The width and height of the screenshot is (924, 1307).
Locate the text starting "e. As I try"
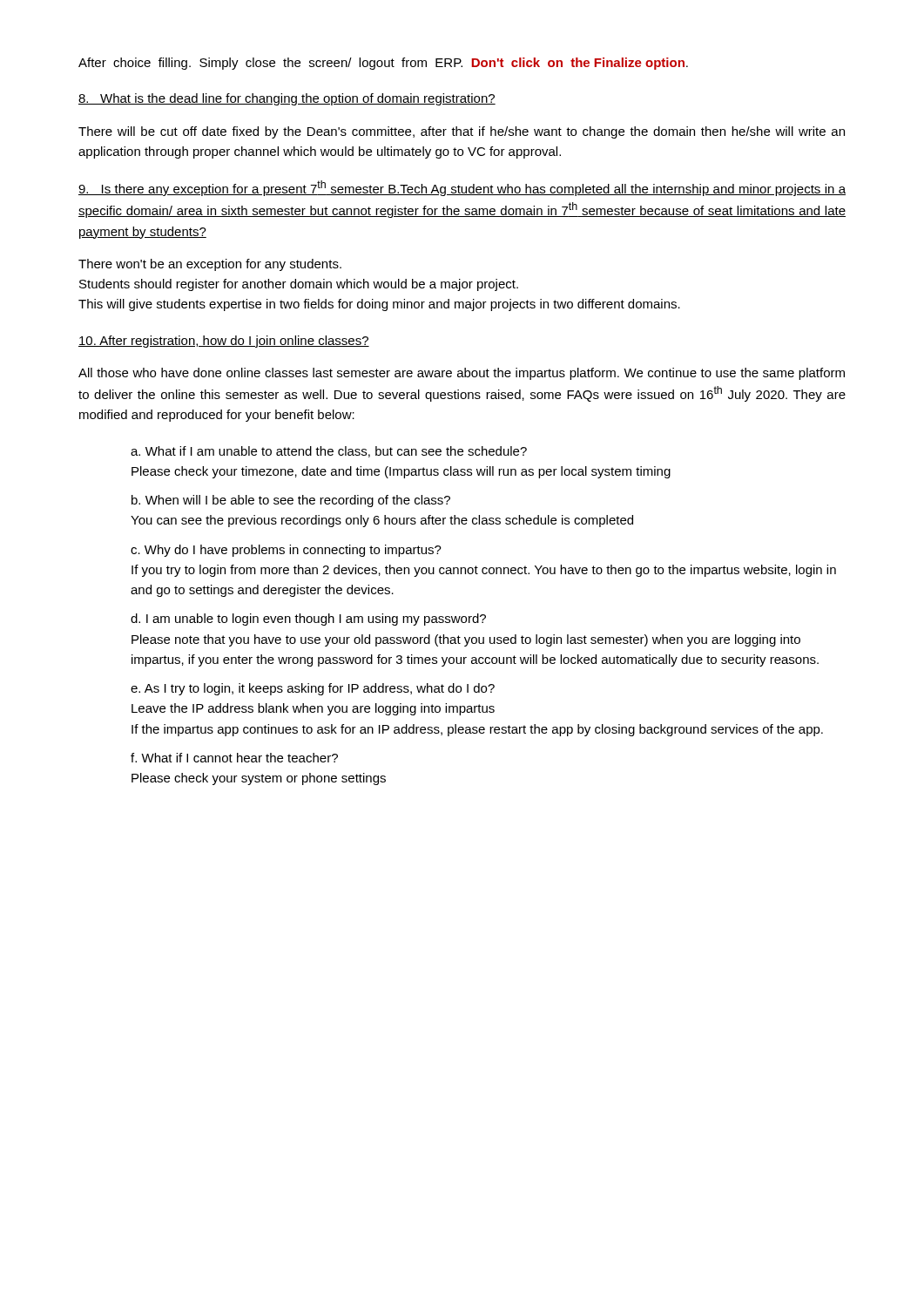pos(477,708)
